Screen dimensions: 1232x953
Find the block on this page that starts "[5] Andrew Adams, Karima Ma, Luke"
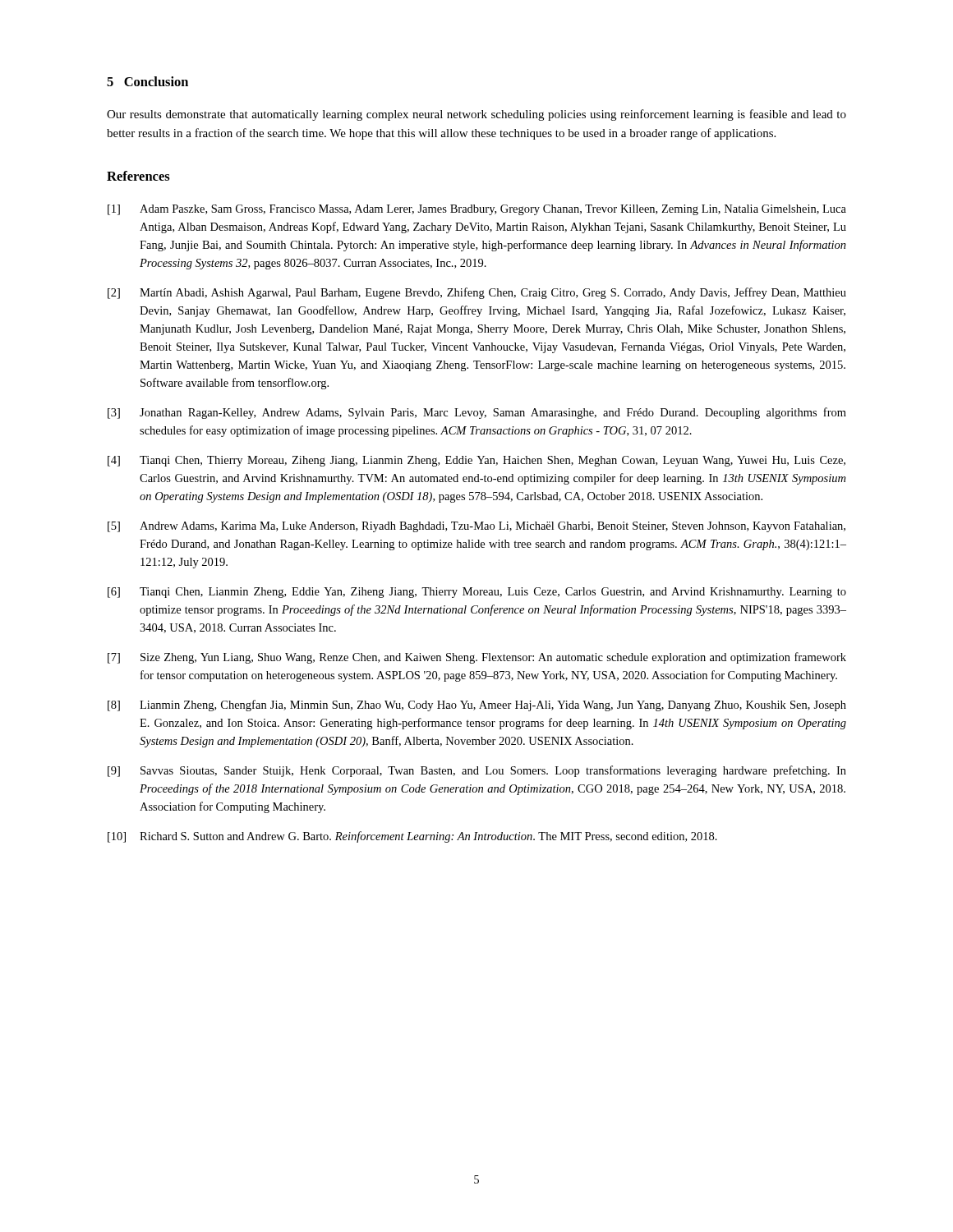[x=476, y=544]
